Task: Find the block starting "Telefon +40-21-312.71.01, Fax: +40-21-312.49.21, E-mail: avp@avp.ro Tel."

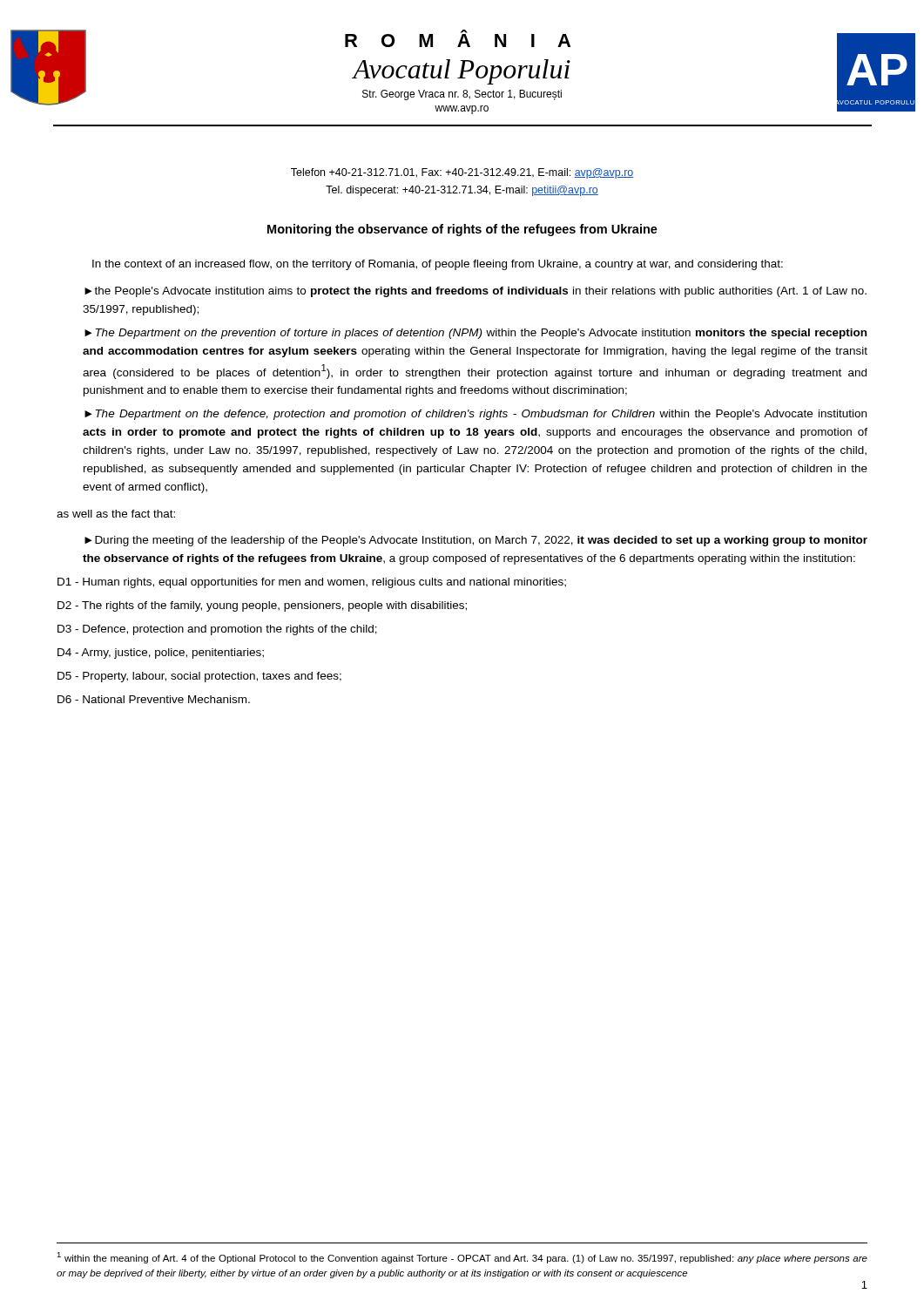Action: (462, 181)
